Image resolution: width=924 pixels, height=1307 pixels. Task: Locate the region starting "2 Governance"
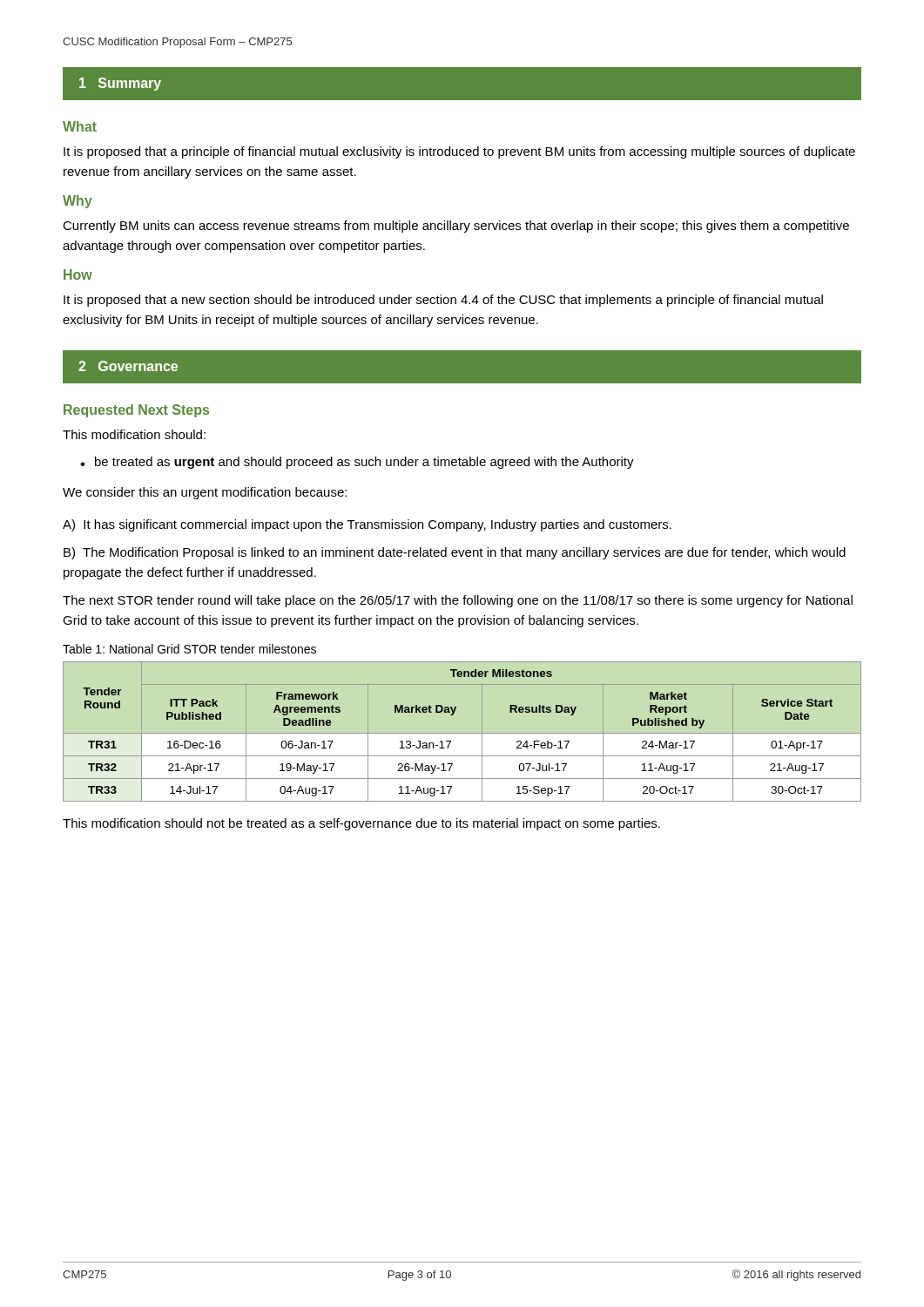point(128,366)
